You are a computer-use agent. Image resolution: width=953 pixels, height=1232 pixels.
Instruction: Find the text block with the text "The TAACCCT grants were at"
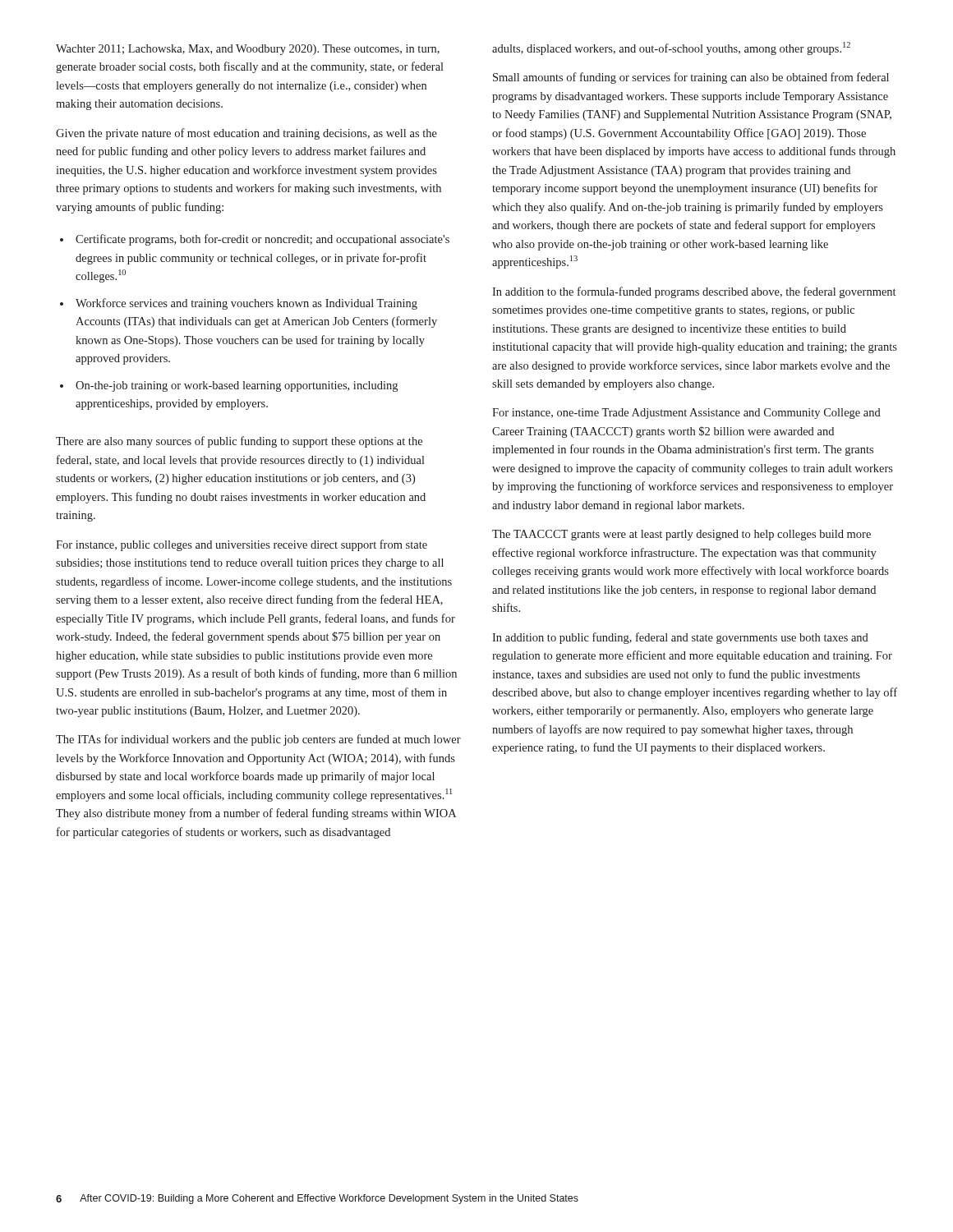695,571
